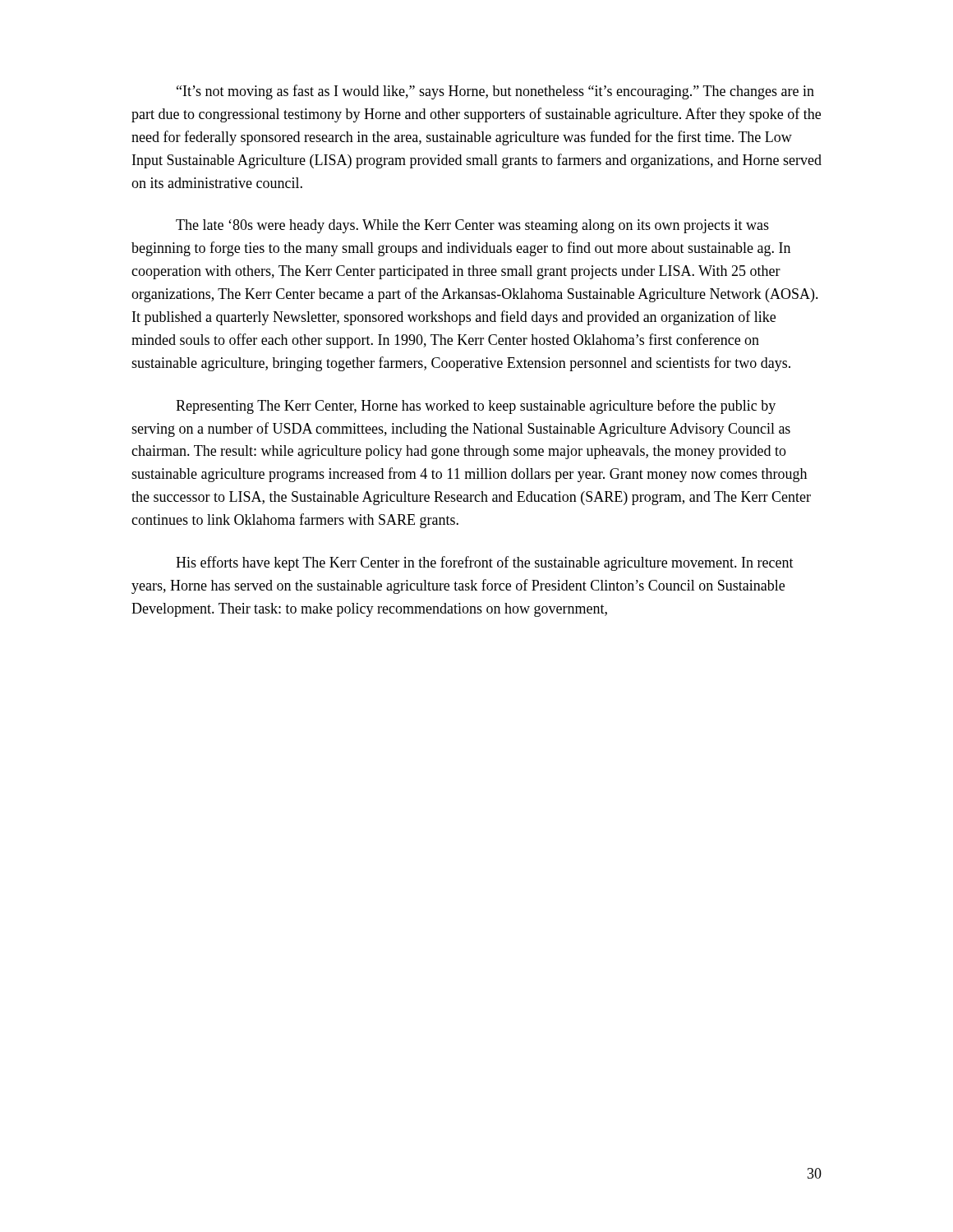This screenshot has width=953, height=1232.
Task: Locate the text block that says "Representing The Kerr Center, Horne"
Action: (x=476, y=464)
